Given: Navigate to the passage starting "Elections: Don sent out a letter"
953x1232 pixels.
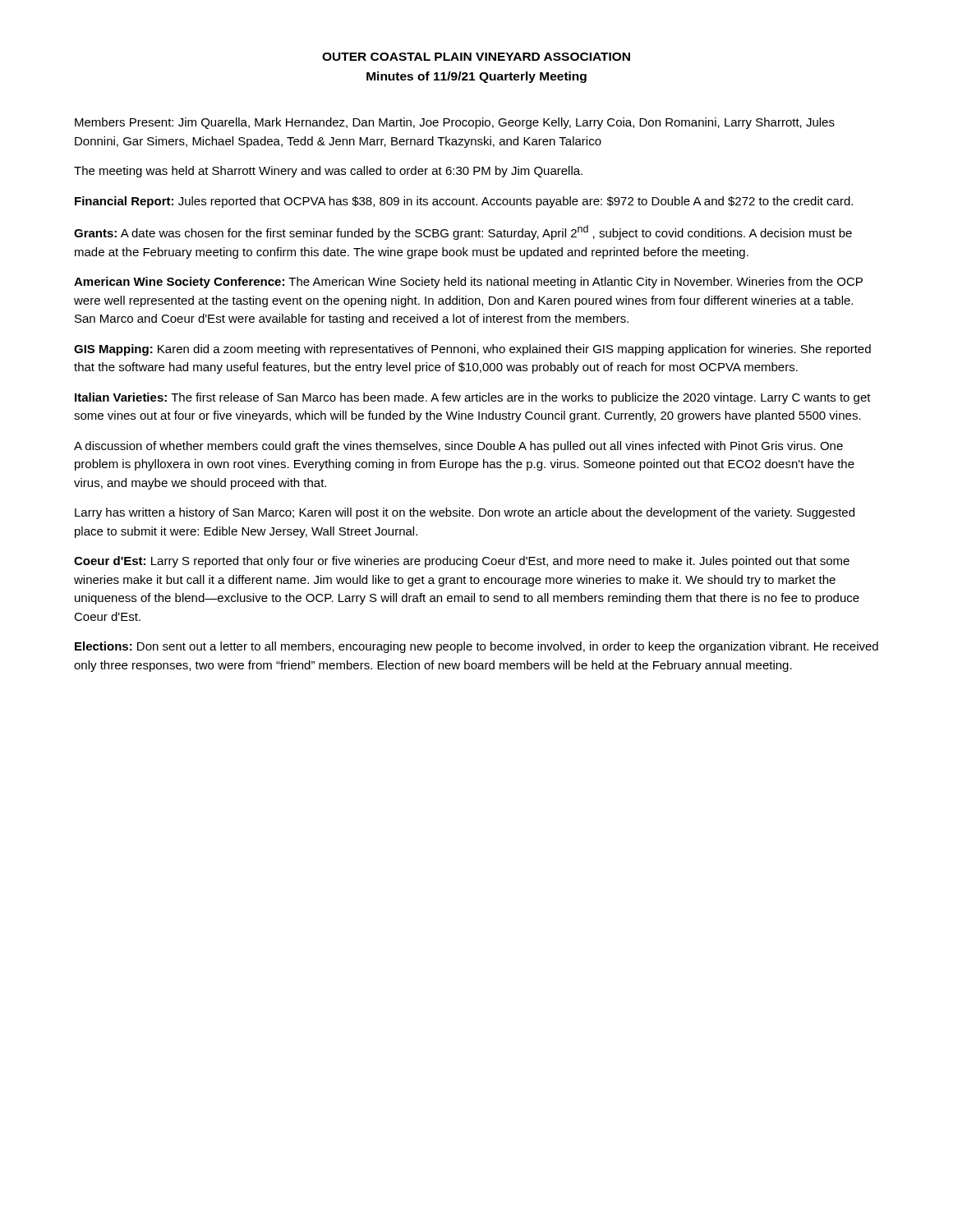Looking at the screenshot, I should (x=476, y=655).
